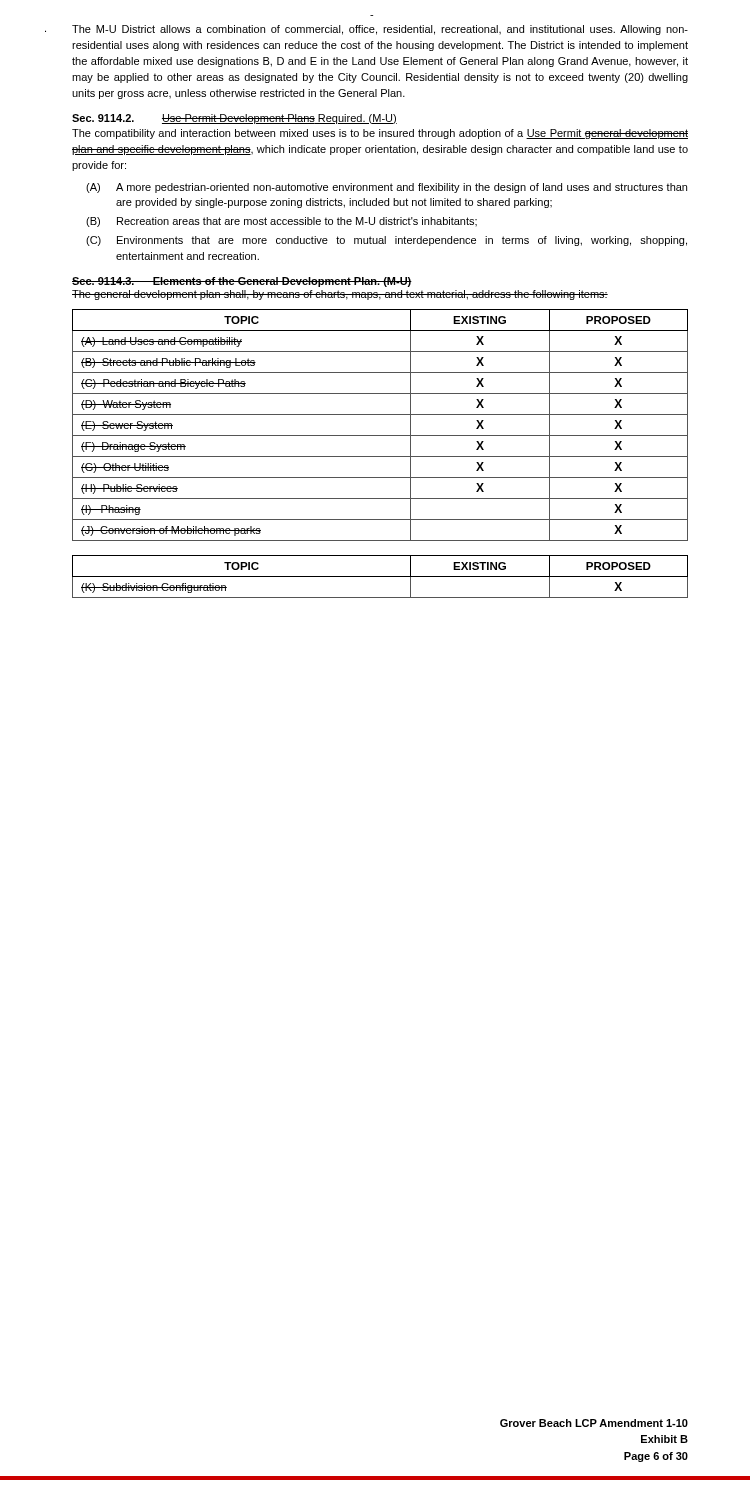Find the block on this page that starts "(A) A more"
The height and width of the screenshot is (1500, 750).
387,195
